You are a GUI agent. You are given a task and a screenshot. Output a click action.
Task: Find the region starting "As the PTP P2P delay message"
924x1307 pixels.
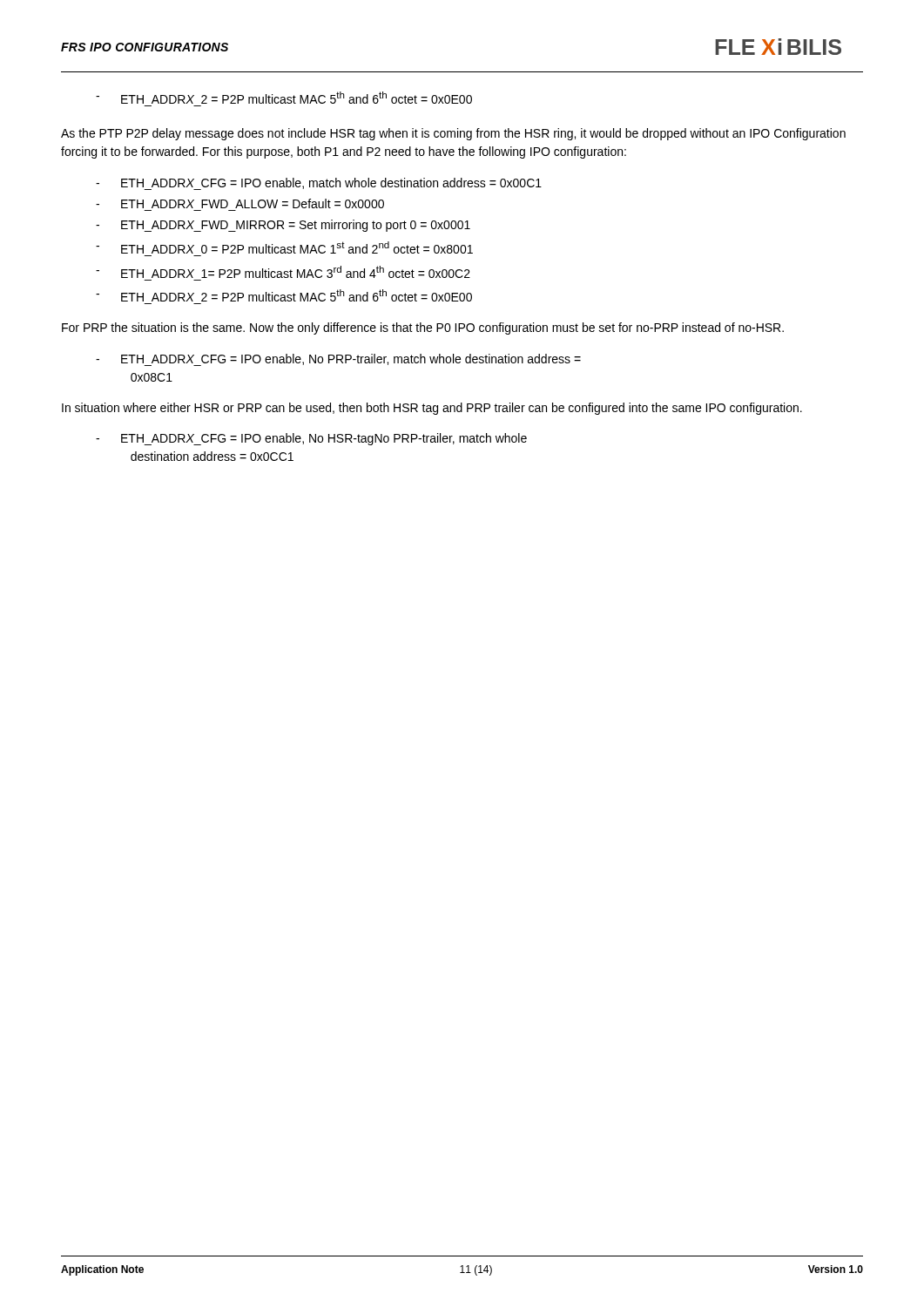[x=453, y=142]
